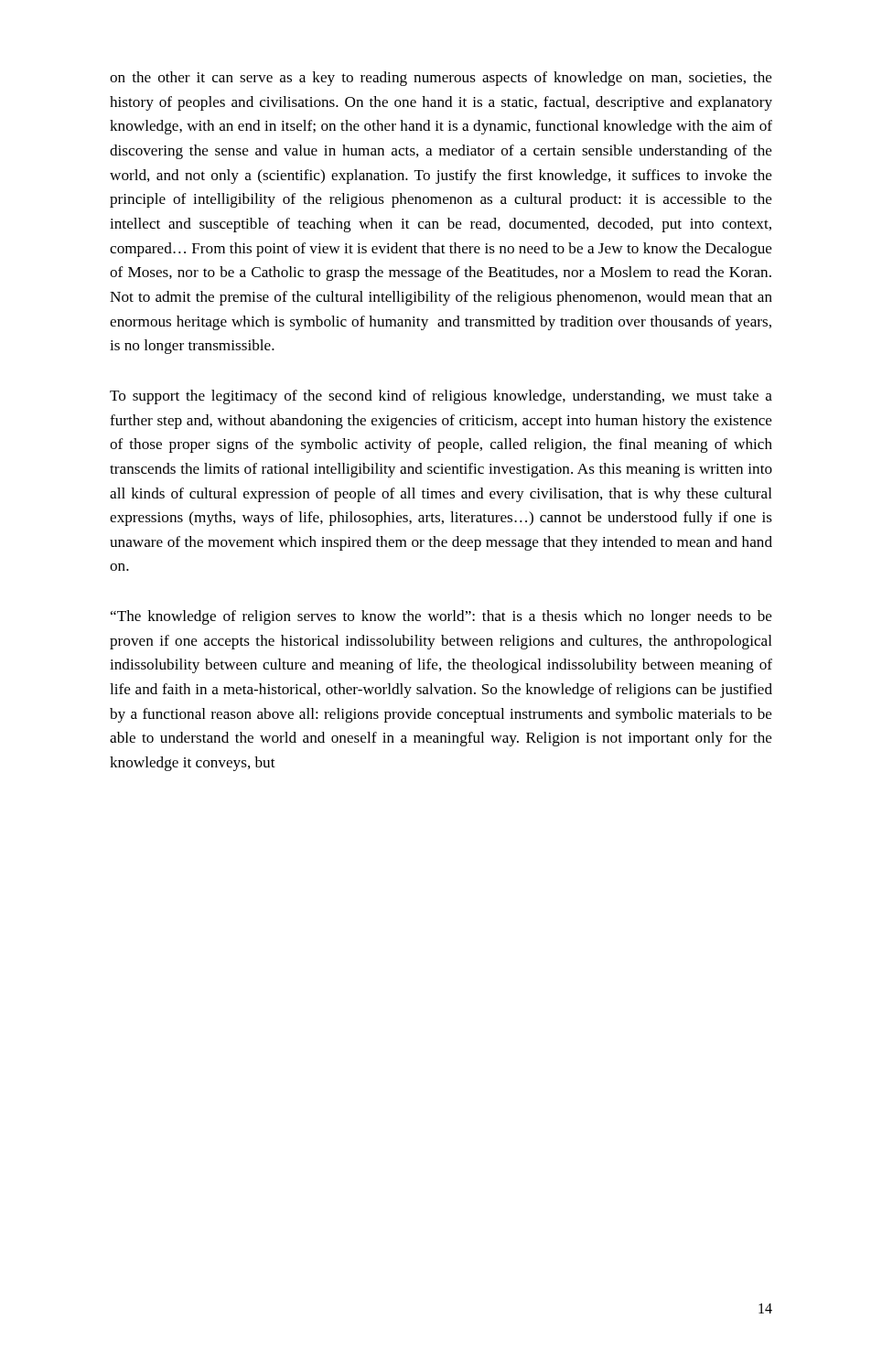Where is the passage that starts "“The knowledge of religion serves to know the"?

point(441,689)
